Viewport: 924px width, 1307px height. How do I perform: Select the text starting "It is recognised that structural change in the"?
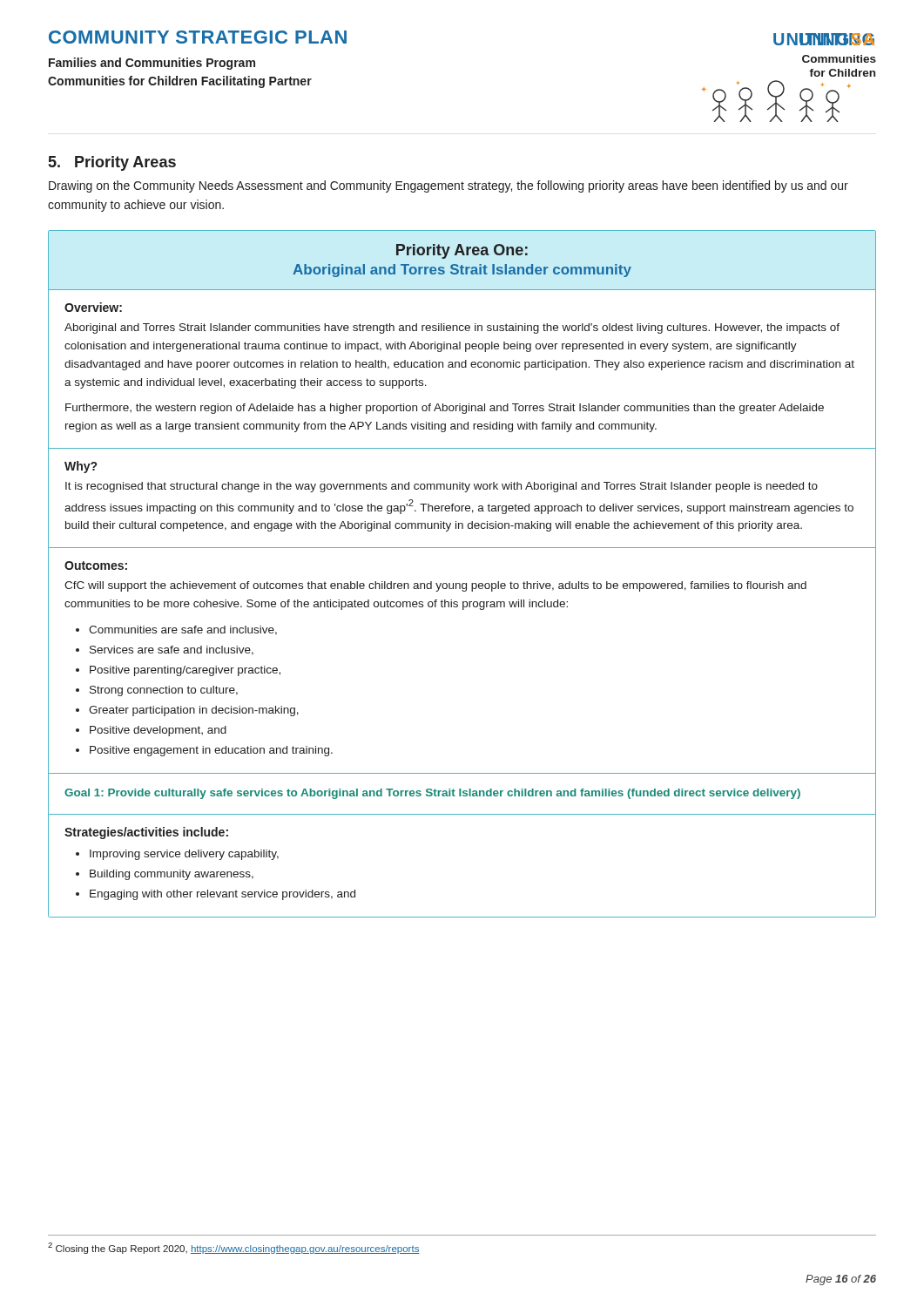click(x=459, y=505)
